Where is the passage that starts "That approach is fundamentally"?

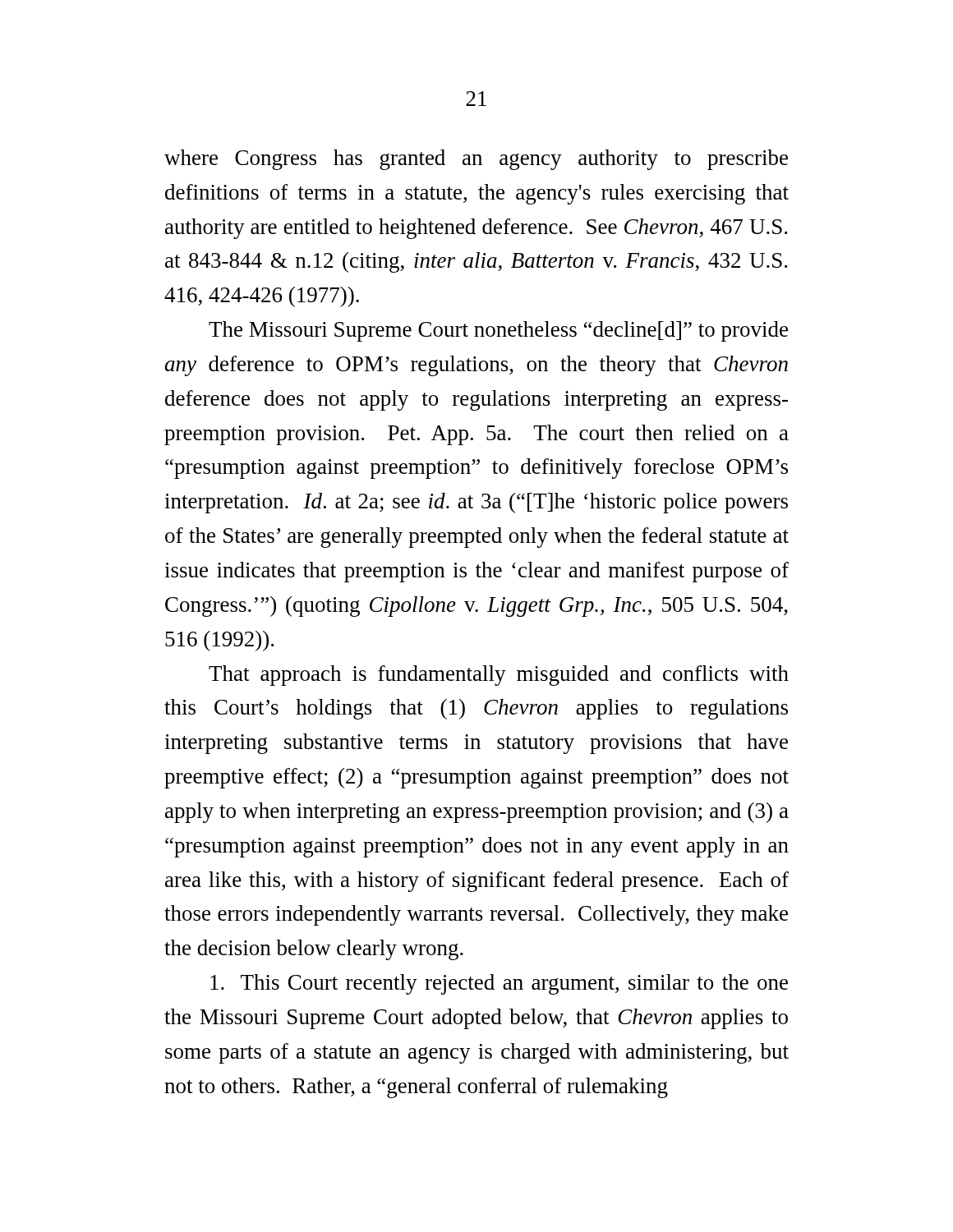tap(476, 811)
